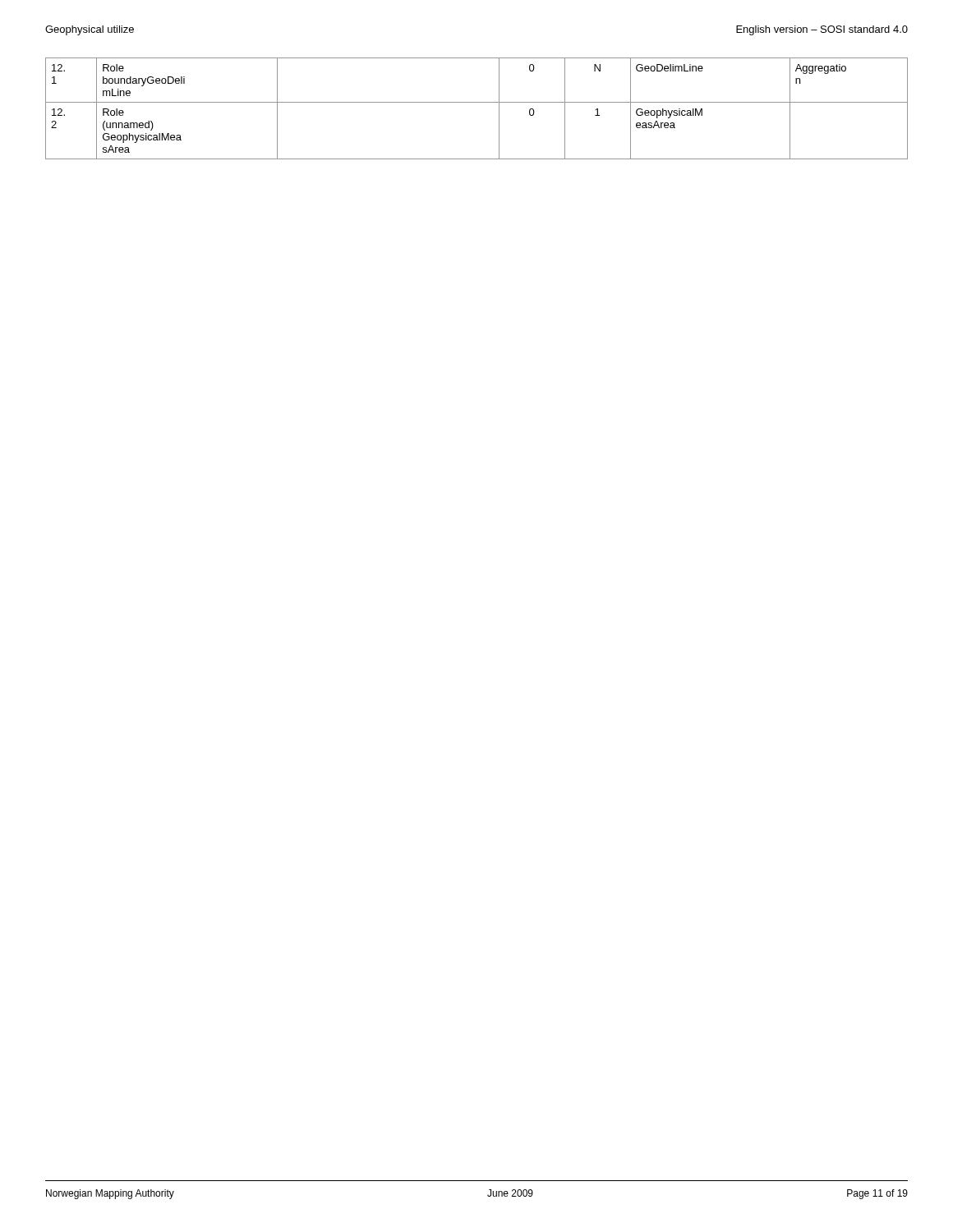Locate the table with the text "Role boundaryGeoDeli mLine"
Image resolution: width=953 pixels, height=1232 pixels.
click(476, 108)
